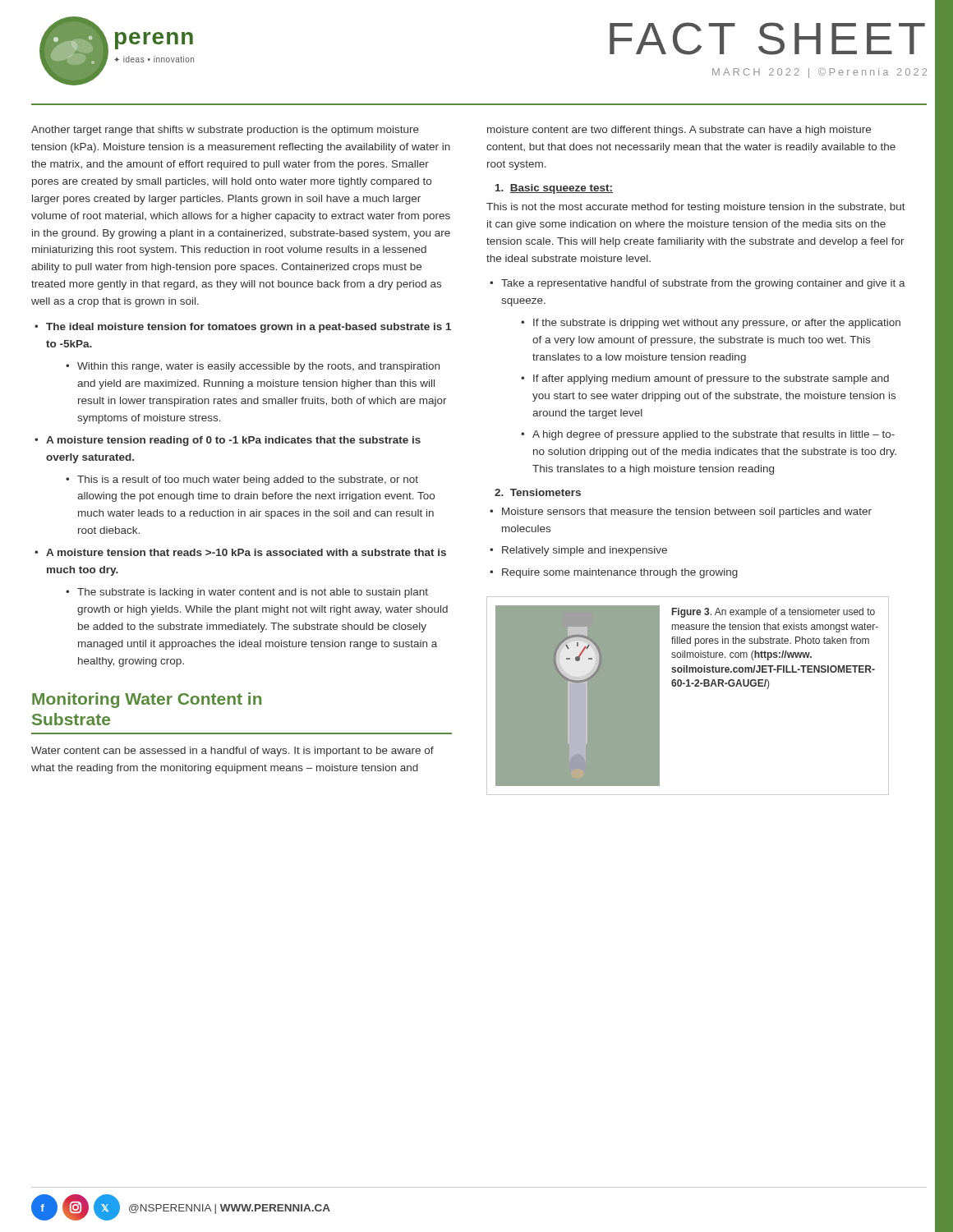Locate the text block starting "Monitoring Water Content inSubstrate"
The height and width of the screenshot is (1232, 953).
click(x=242, y=709)
